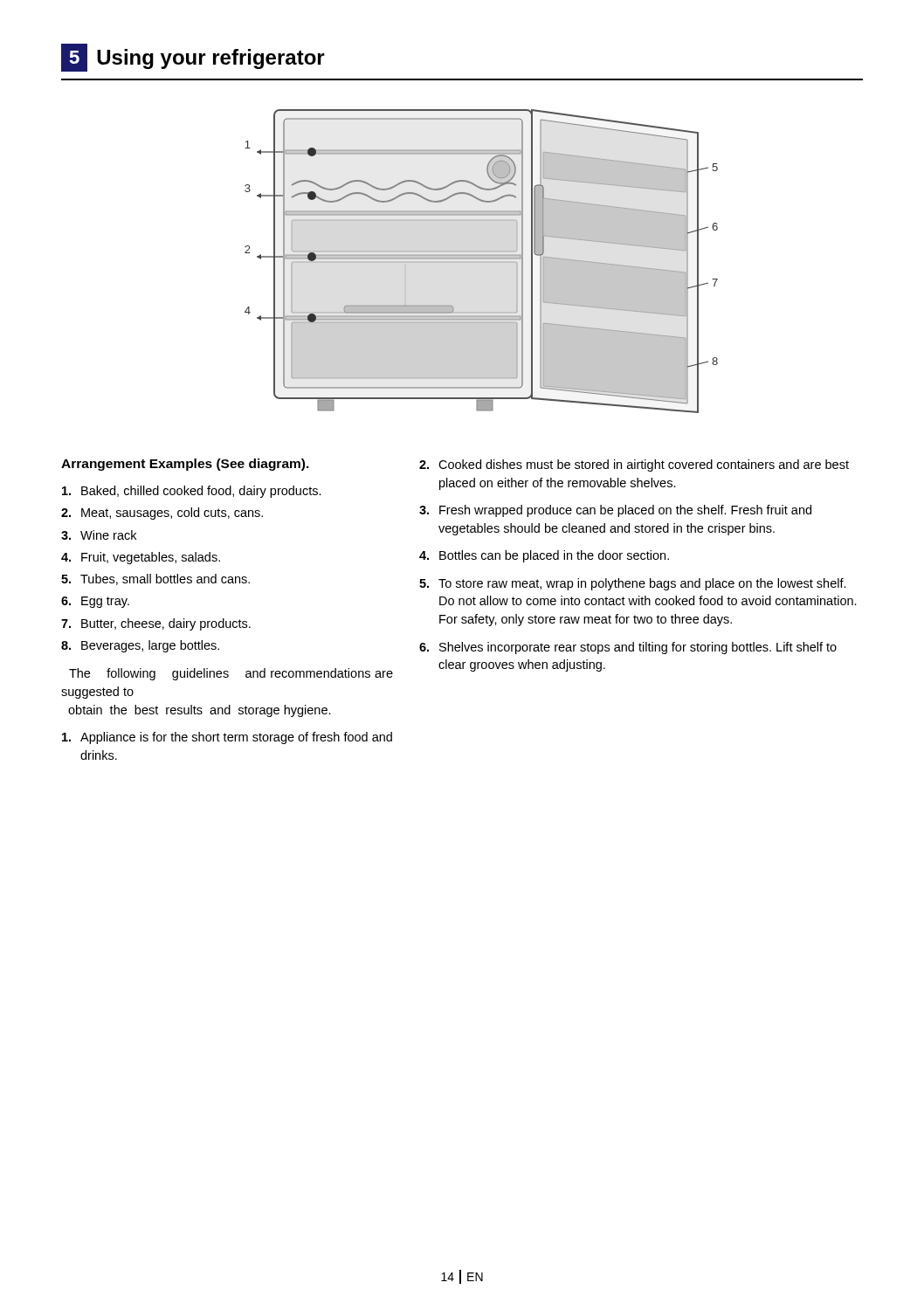This screenshot has width=924, height=1310.
Task: Find "8.Beverages, large bottles." on this page
Action: pos(227,646)
